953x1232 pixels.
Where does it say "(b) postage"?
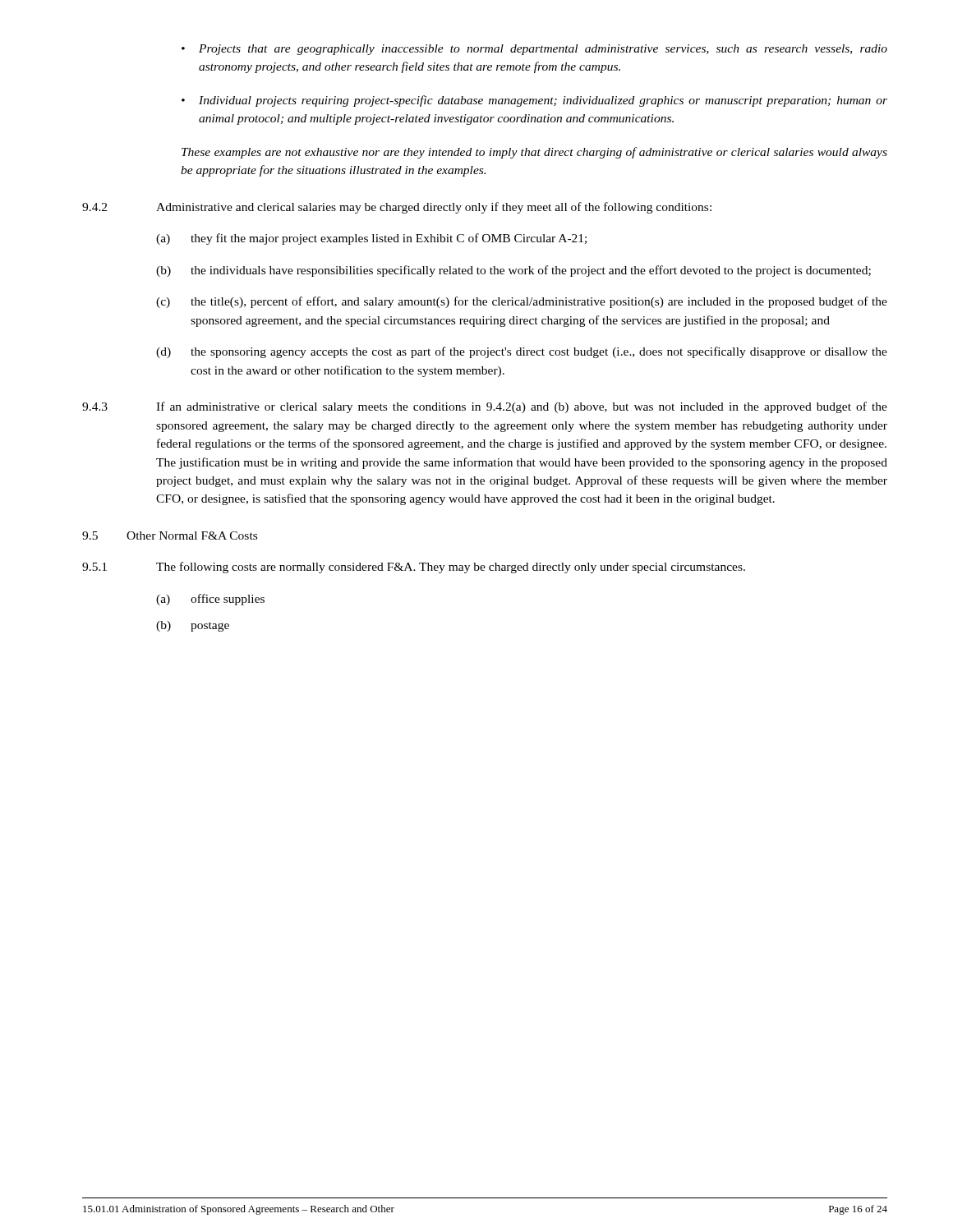tap(193, 626)
